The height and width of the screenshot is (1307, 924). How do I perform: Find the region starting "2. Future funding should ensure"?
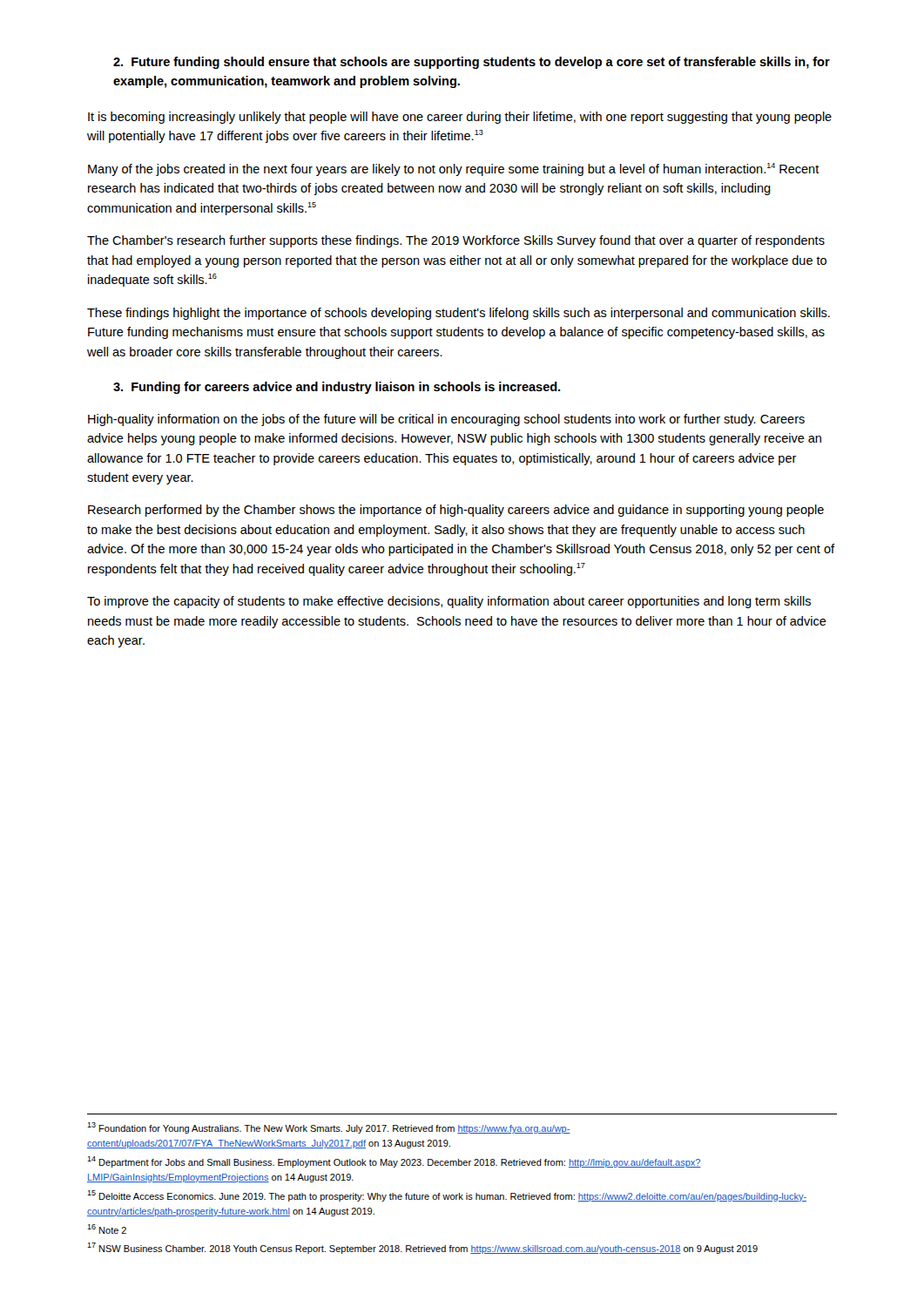pos(475,72)
